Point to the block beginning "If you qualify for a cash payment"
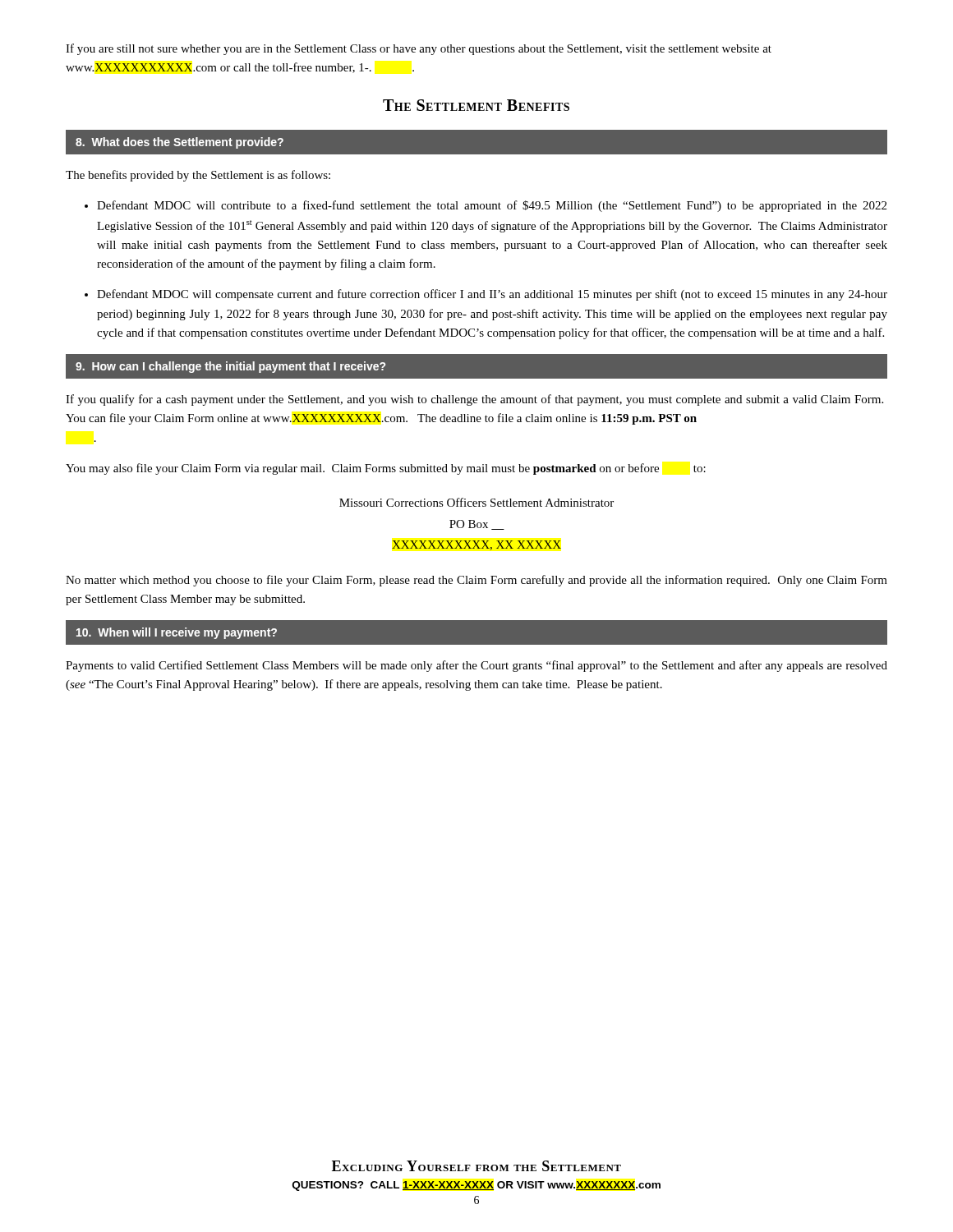 coord(476,418)
